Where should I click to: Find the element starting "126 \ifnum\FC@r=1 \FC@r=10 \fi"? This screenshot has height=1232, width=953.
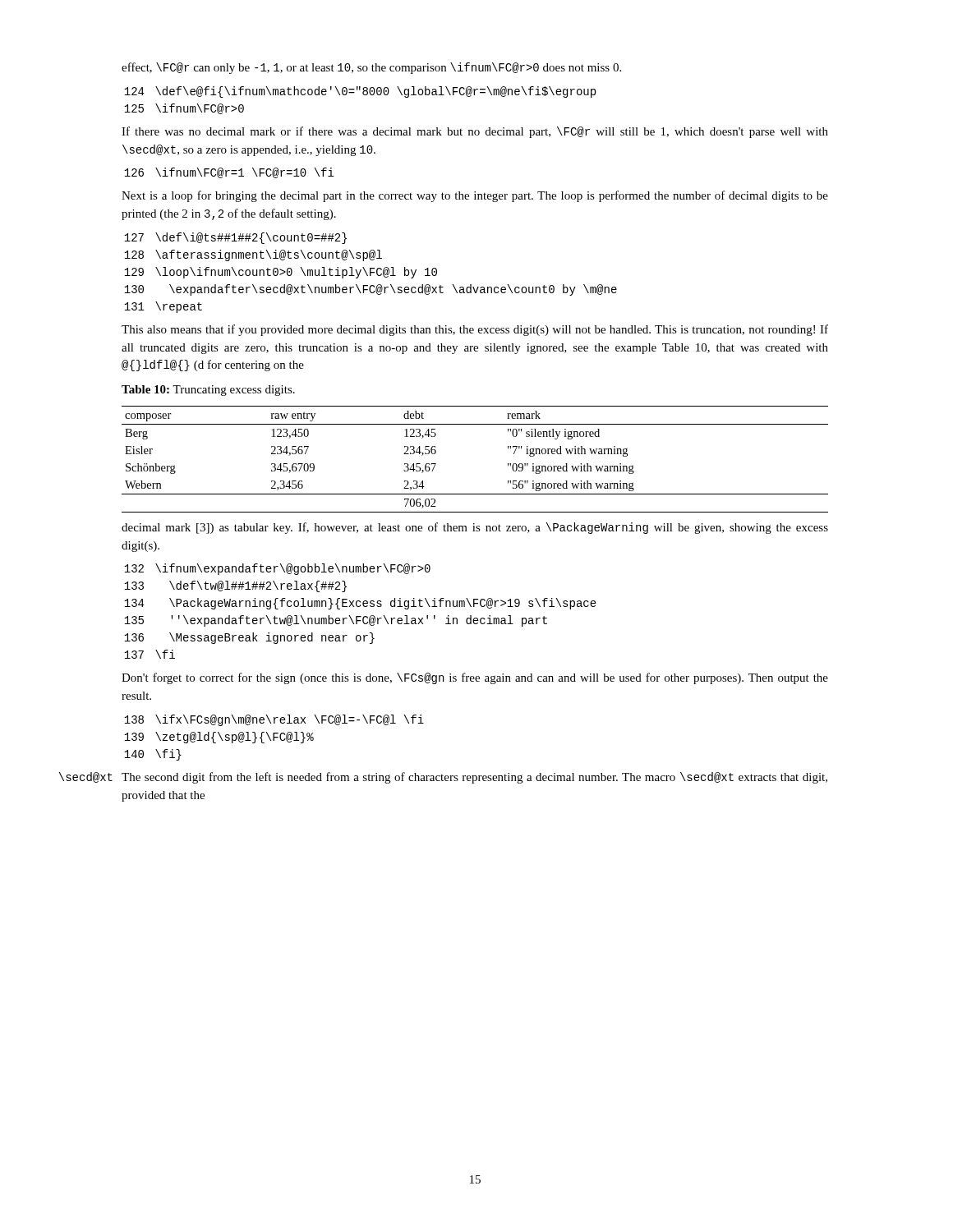click(x=229, y=173)
